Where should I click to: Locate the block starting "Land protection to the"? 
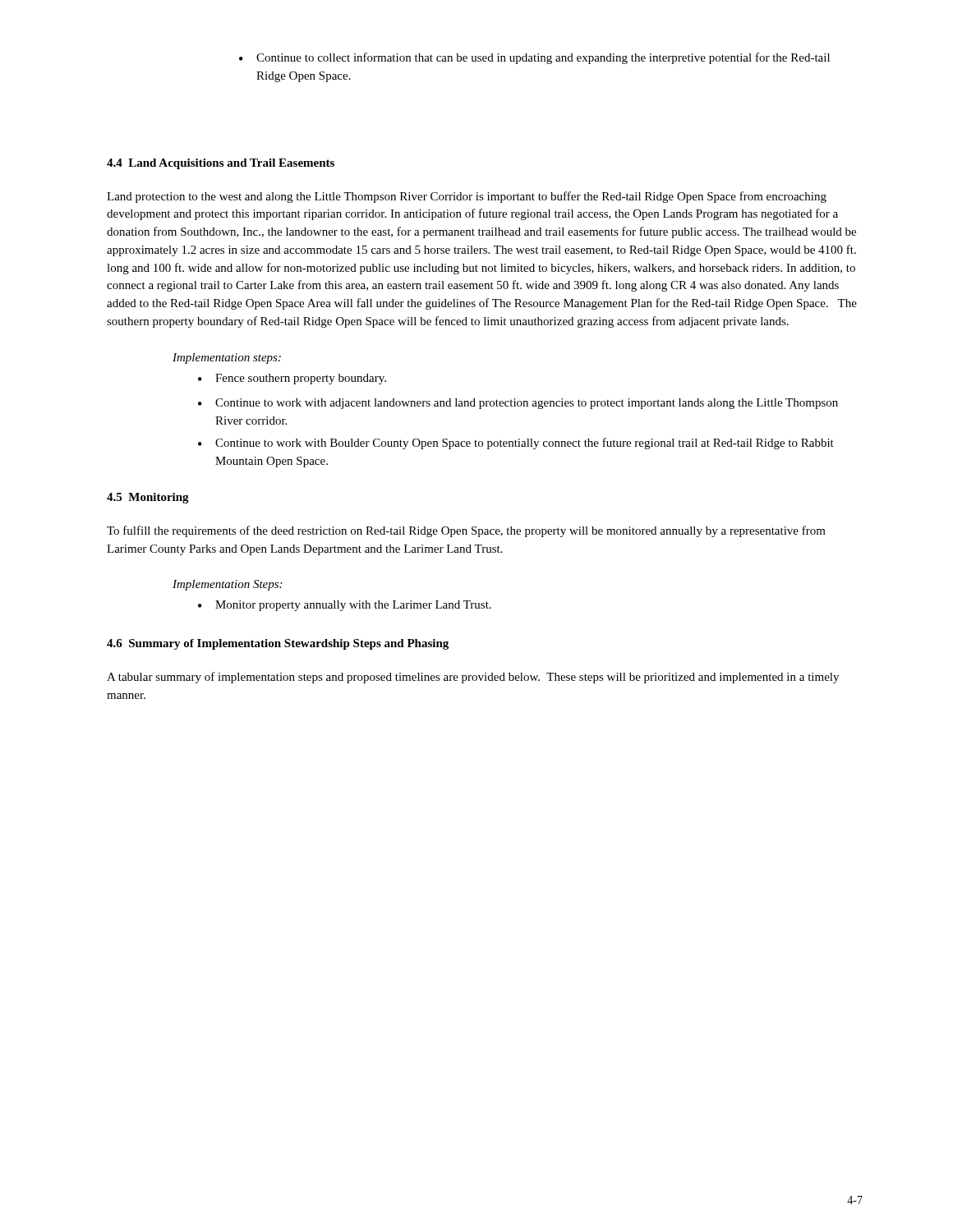click(482, 258)
